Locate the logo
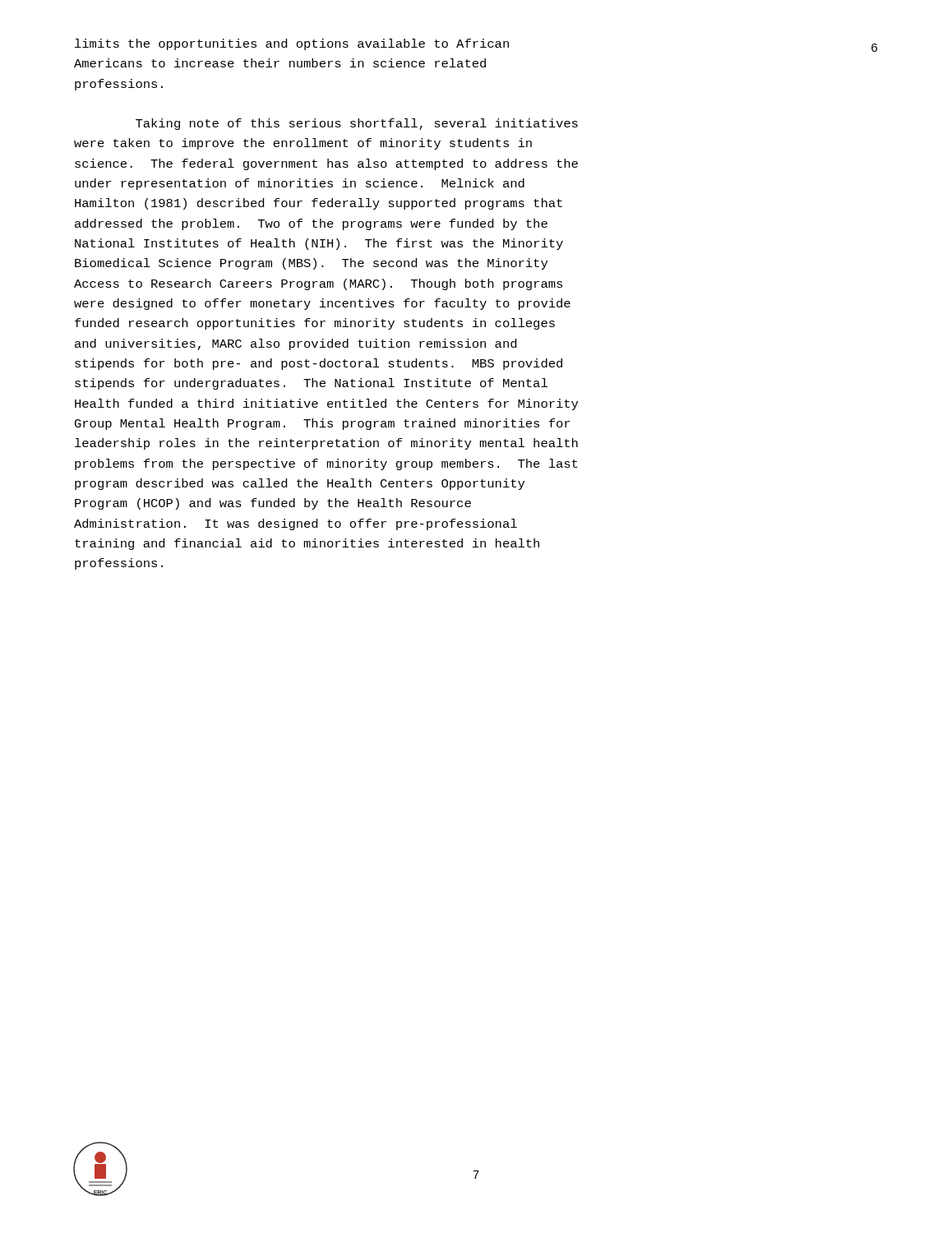The image size is (952, 1233). (x=100, y=1169)
